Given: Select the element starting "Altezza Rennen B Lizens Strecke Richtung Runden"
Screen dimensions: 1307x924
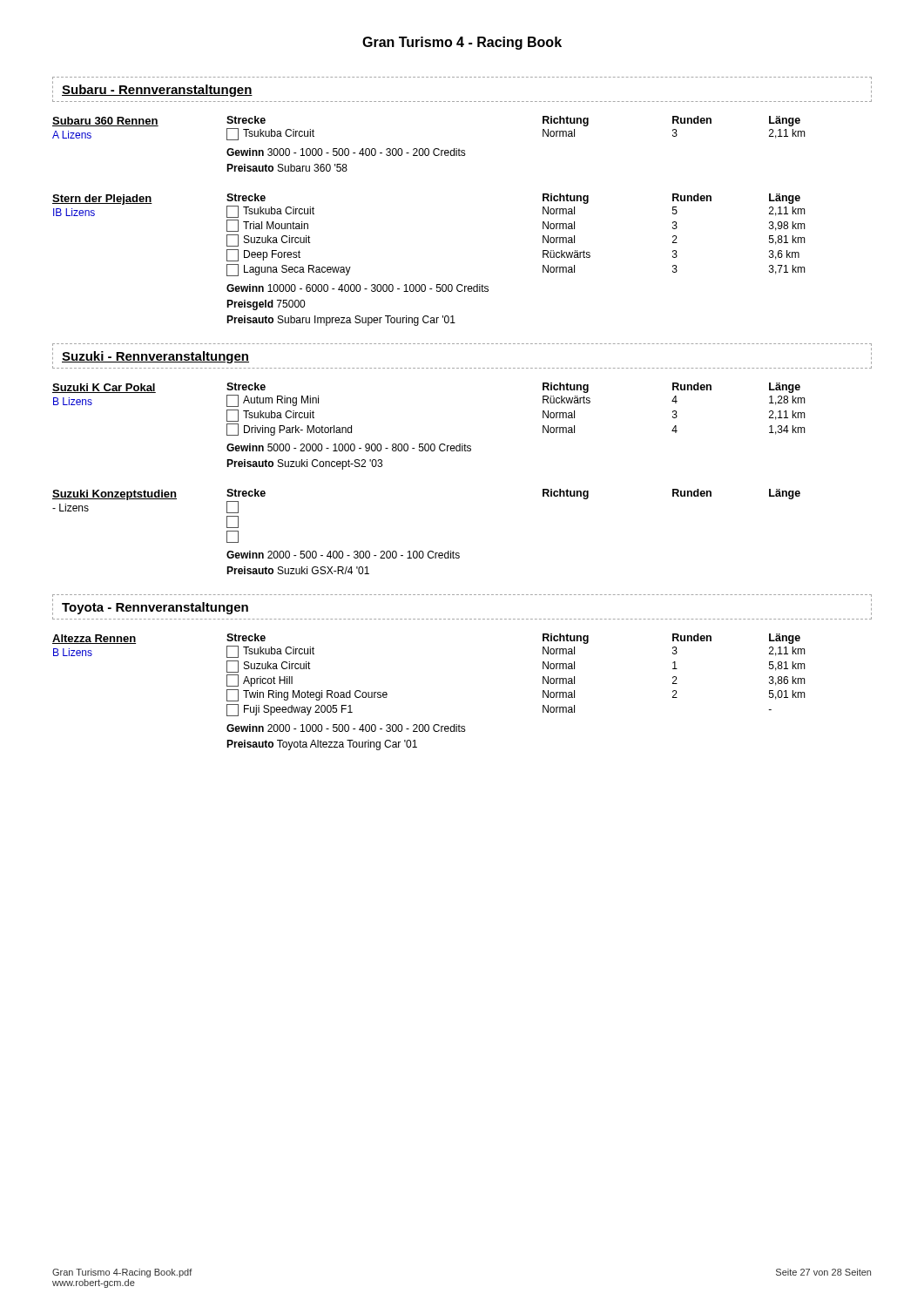Looking at the screenshot, I should (95, 638).
